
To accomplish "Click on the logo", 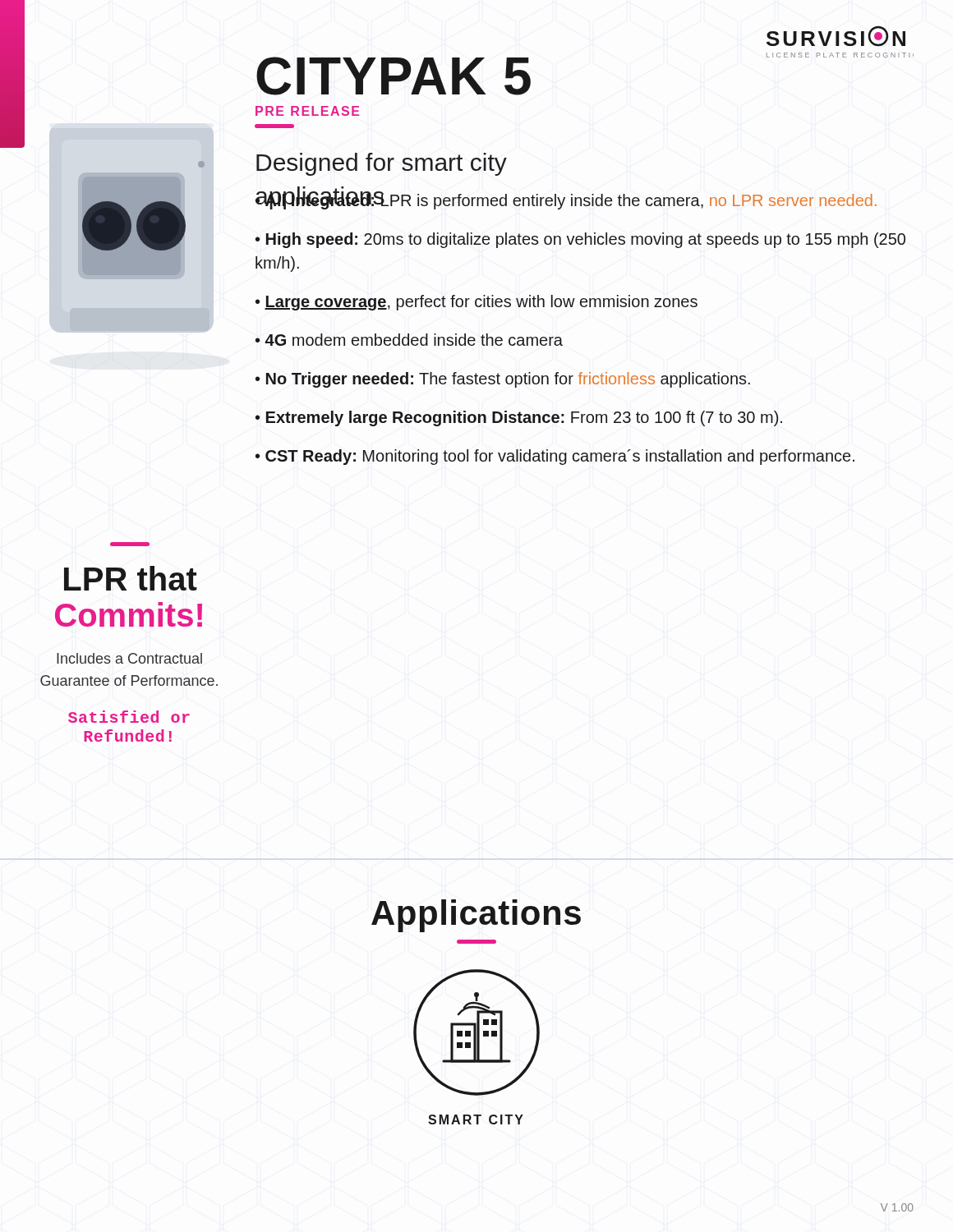I will [x=827, y=43].
